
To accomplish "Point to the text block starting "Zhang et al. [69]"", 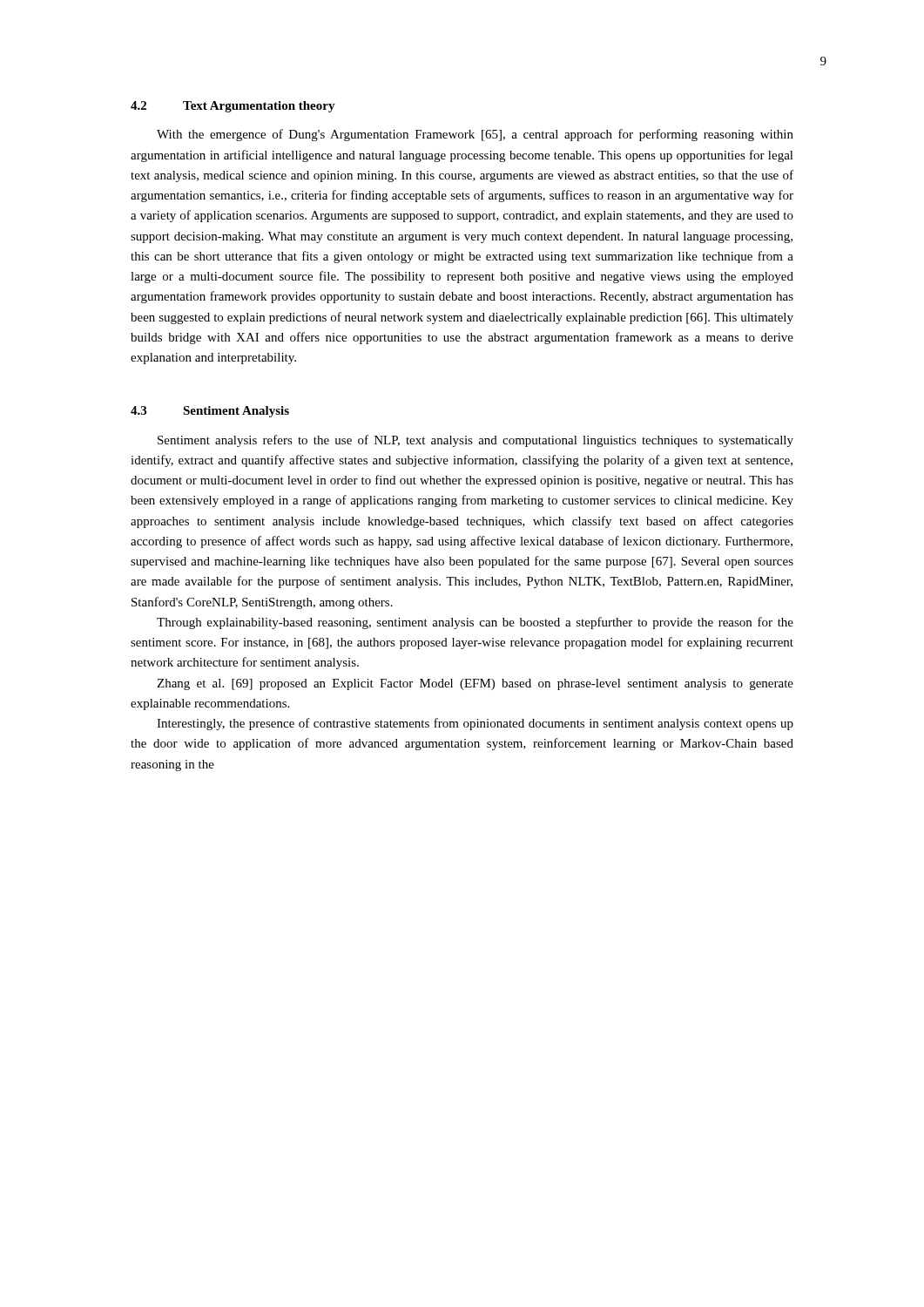I will click(x=462, y=693).
